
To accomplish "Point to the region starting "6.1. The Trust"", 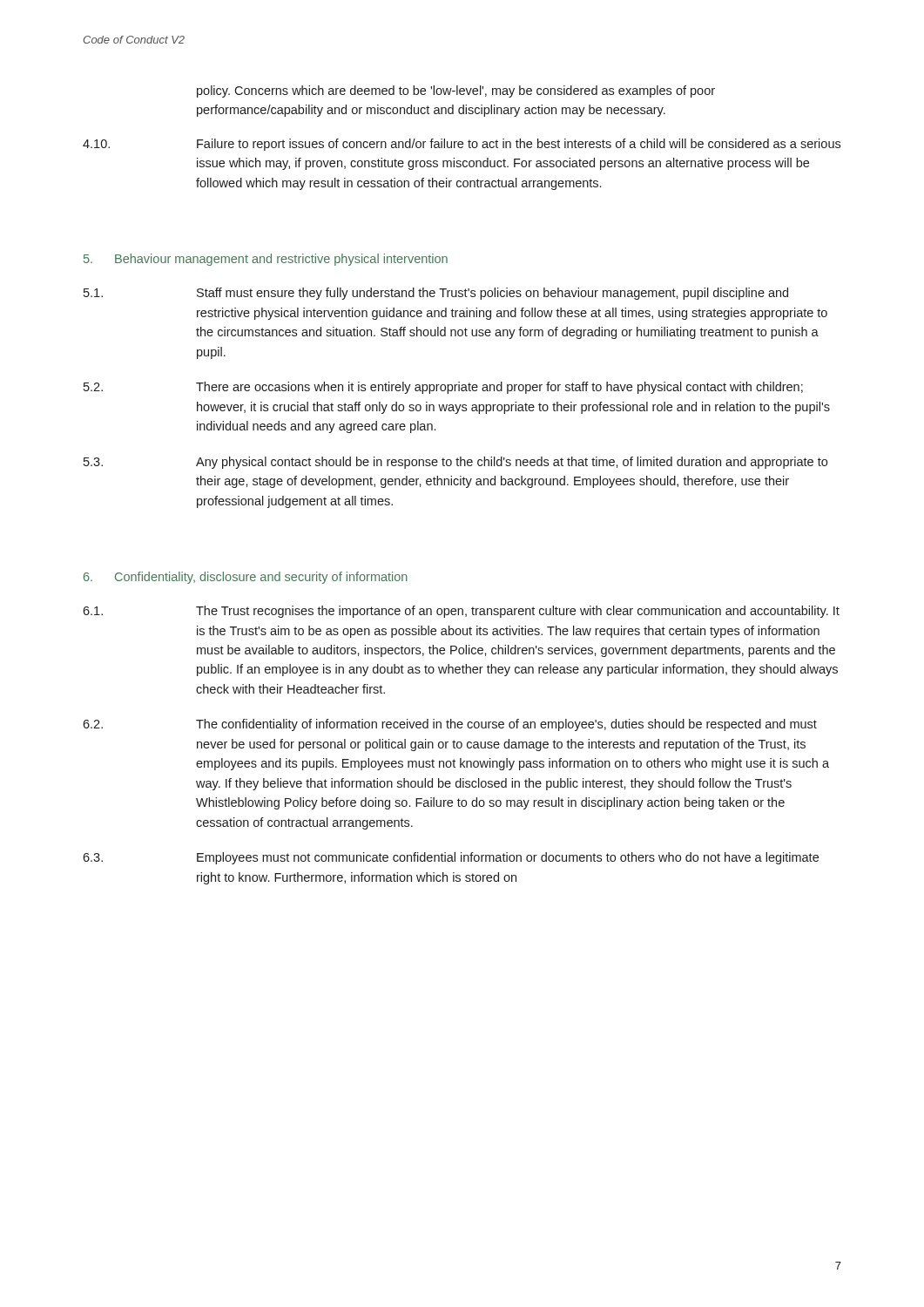I will [x=462, y=650].
